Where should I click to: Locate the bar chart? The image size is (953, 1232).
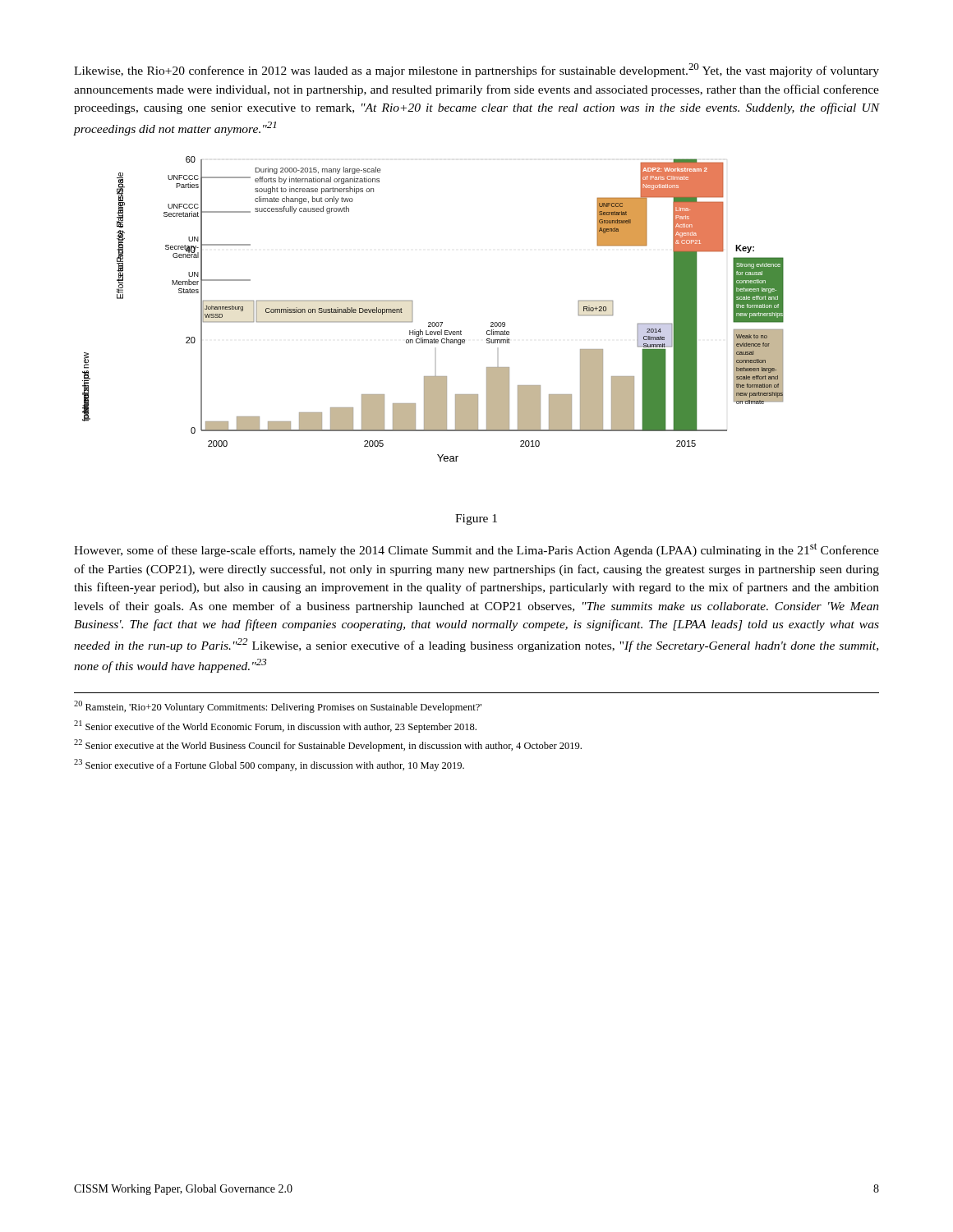point(476,329)
